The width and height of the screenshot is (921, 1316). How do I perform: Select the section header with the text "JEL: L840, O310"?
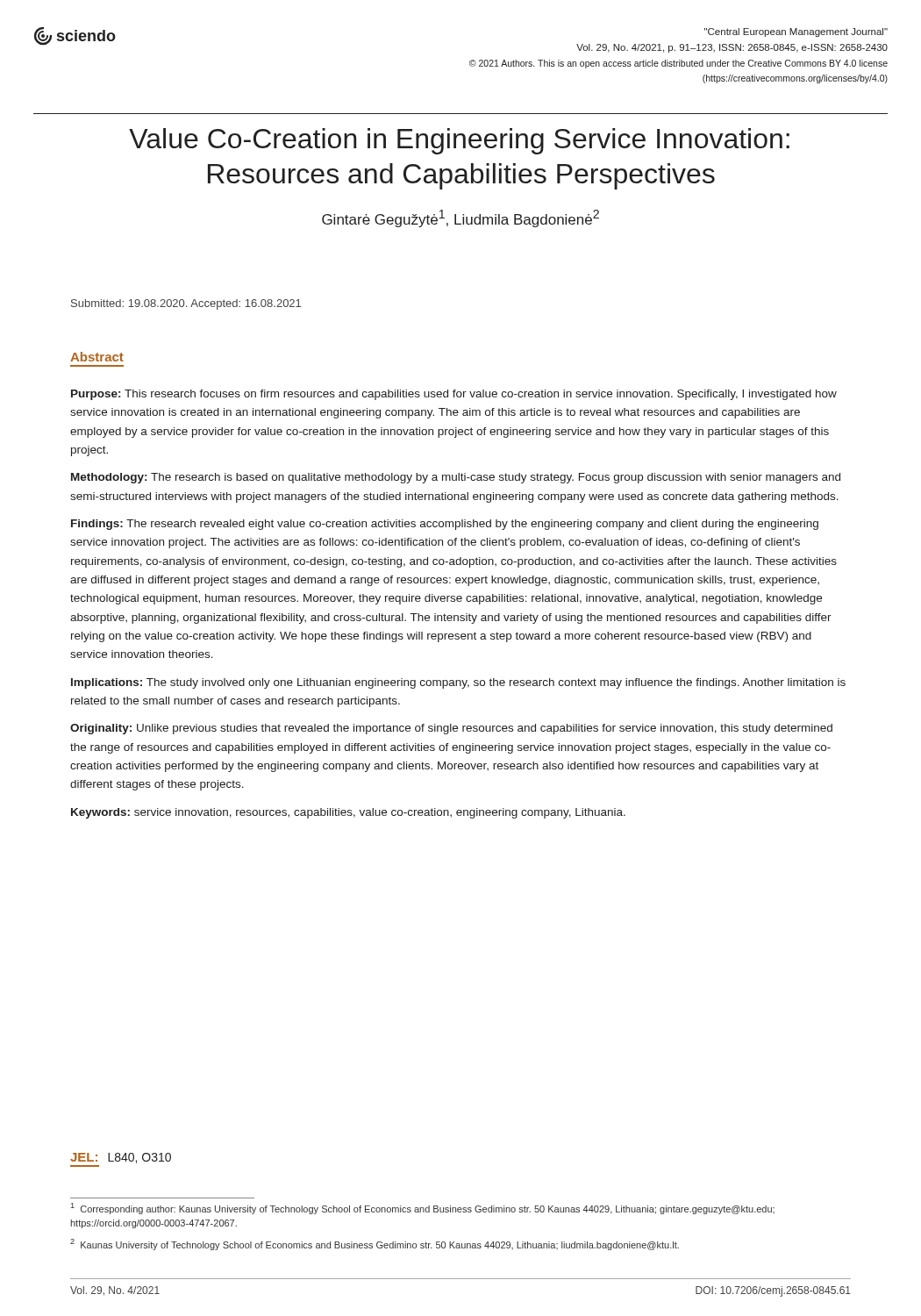pyautogui.click(x=121, y=1157)
